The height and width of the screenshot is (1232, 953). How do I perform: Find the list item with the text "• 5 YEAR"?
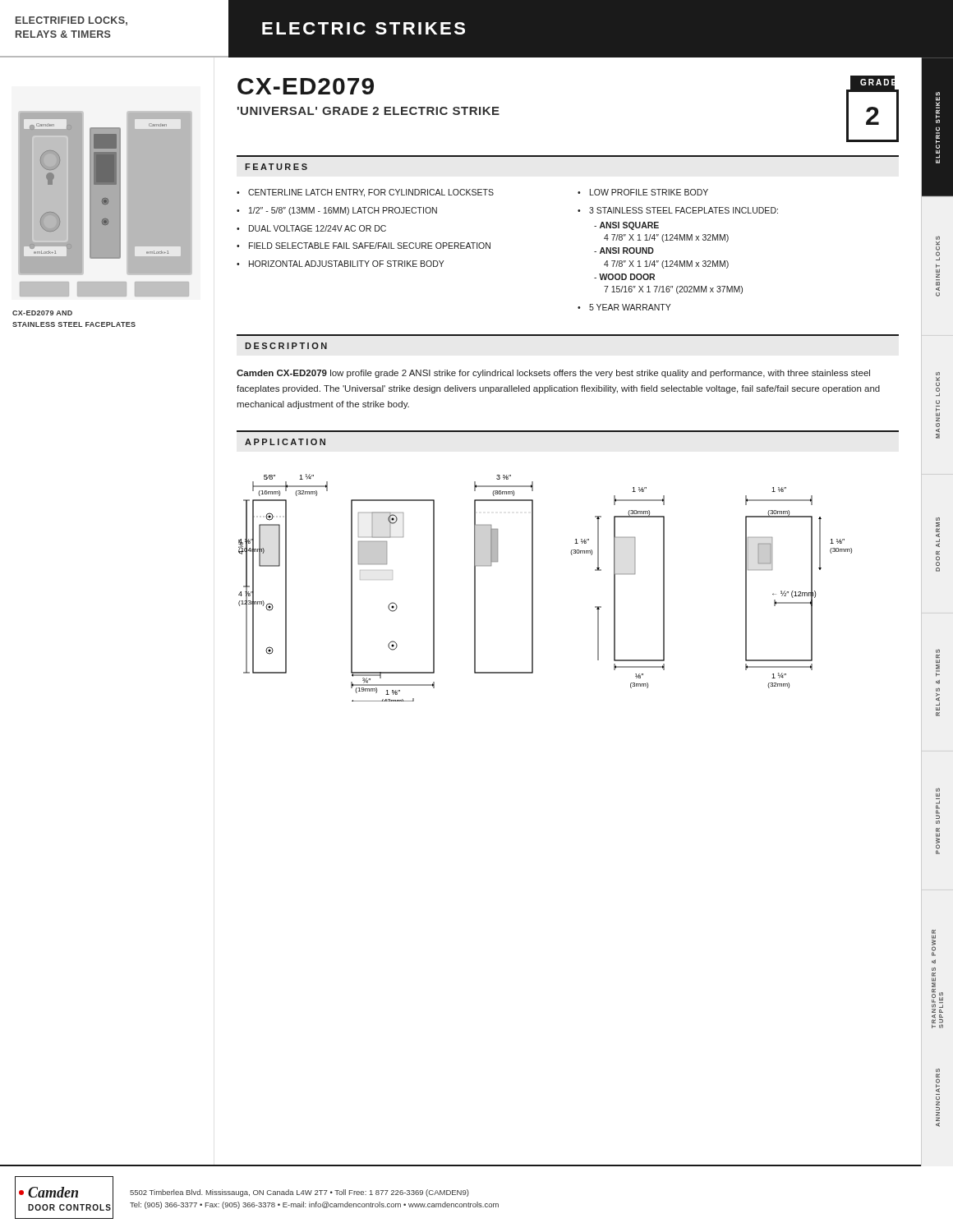tap(624, 308)
